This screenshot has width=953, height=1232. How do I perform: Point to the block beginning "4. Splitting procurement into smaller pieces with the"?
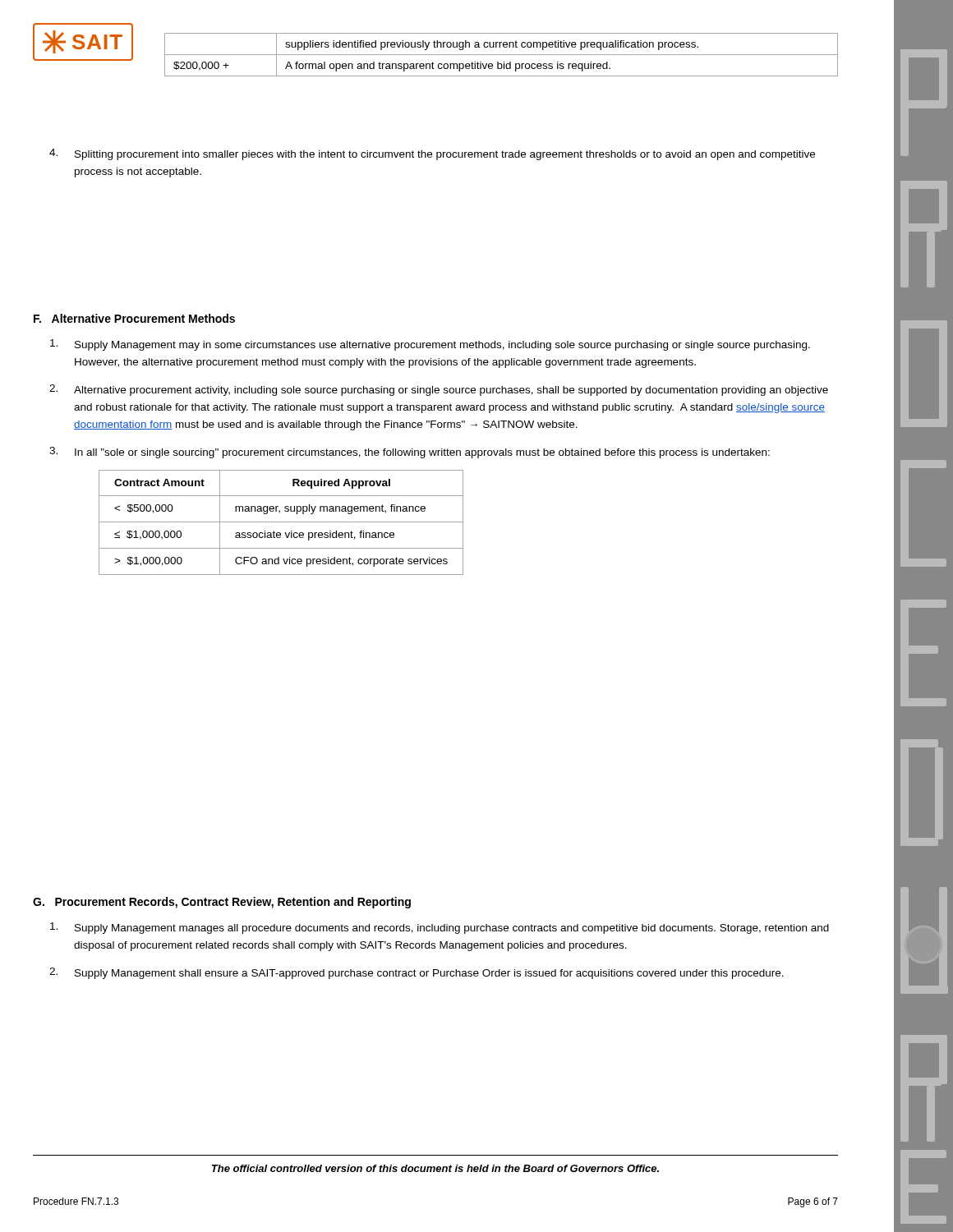(x=444, y=163)
